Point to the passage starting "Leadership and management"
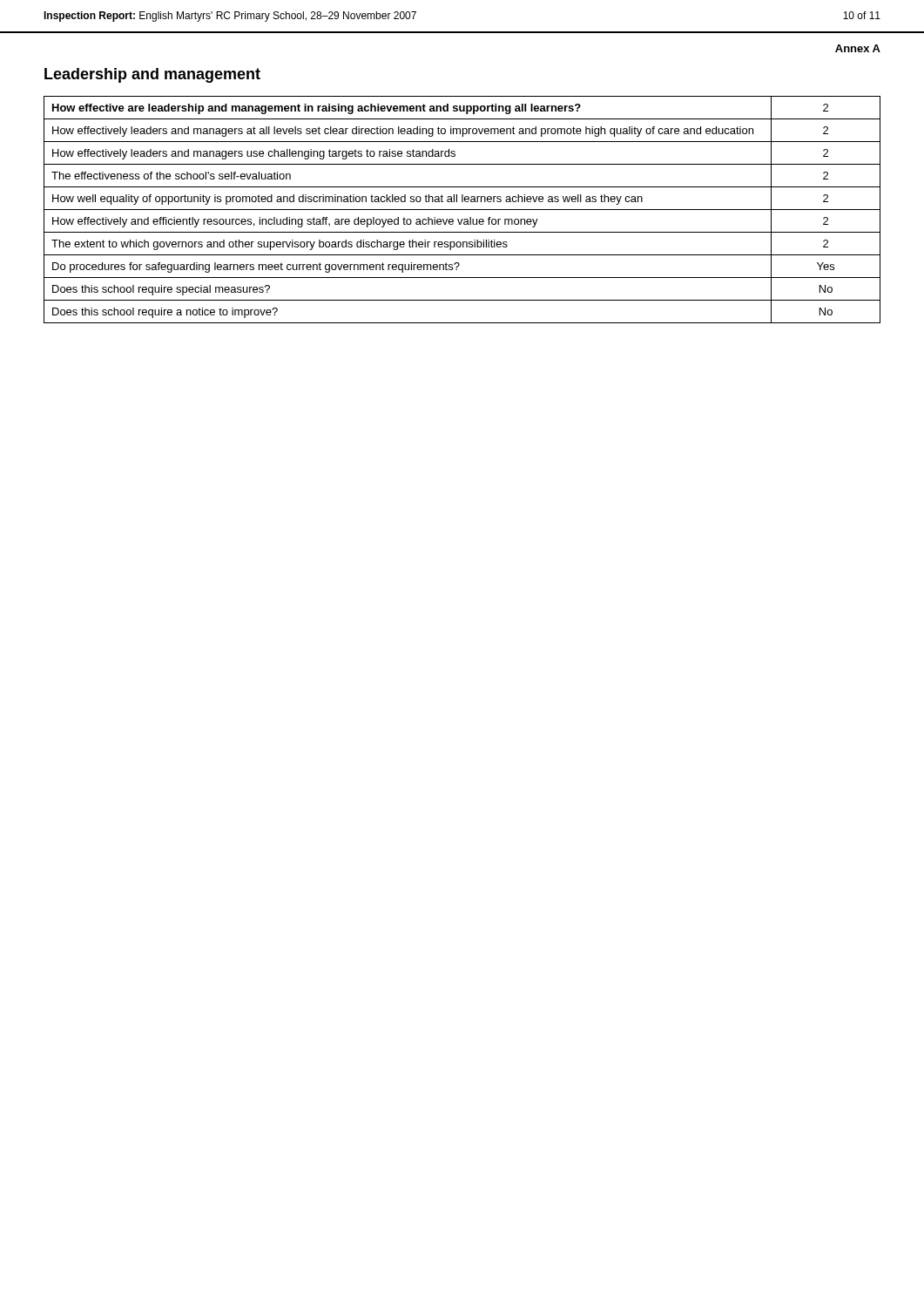 152,74
